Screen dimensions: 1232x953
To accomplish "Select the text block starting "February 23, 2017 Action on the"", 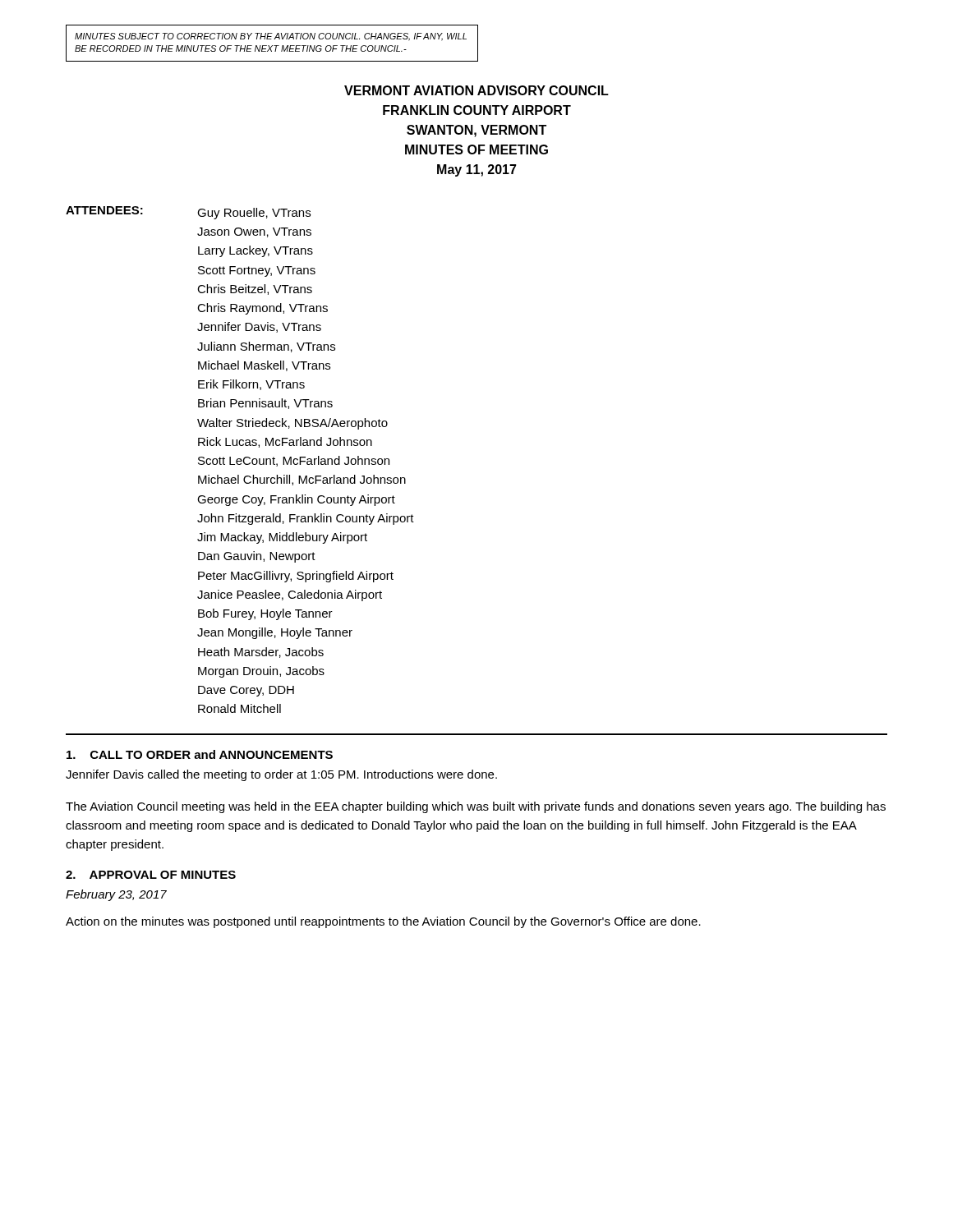I will coord(476,907).
